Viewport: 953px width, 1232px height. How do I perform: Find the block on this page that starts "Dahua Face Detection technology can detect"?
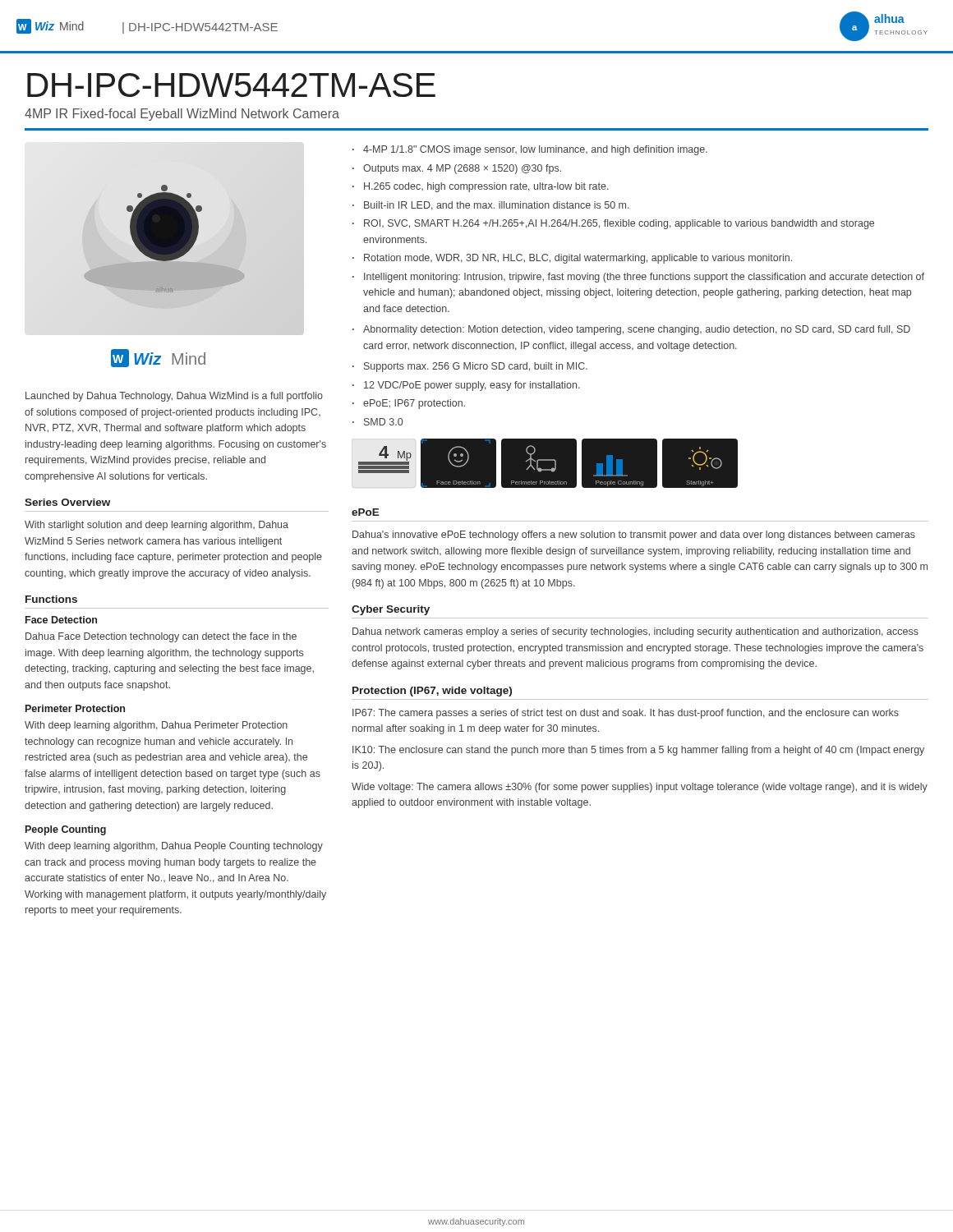click(x=170, y=661)
